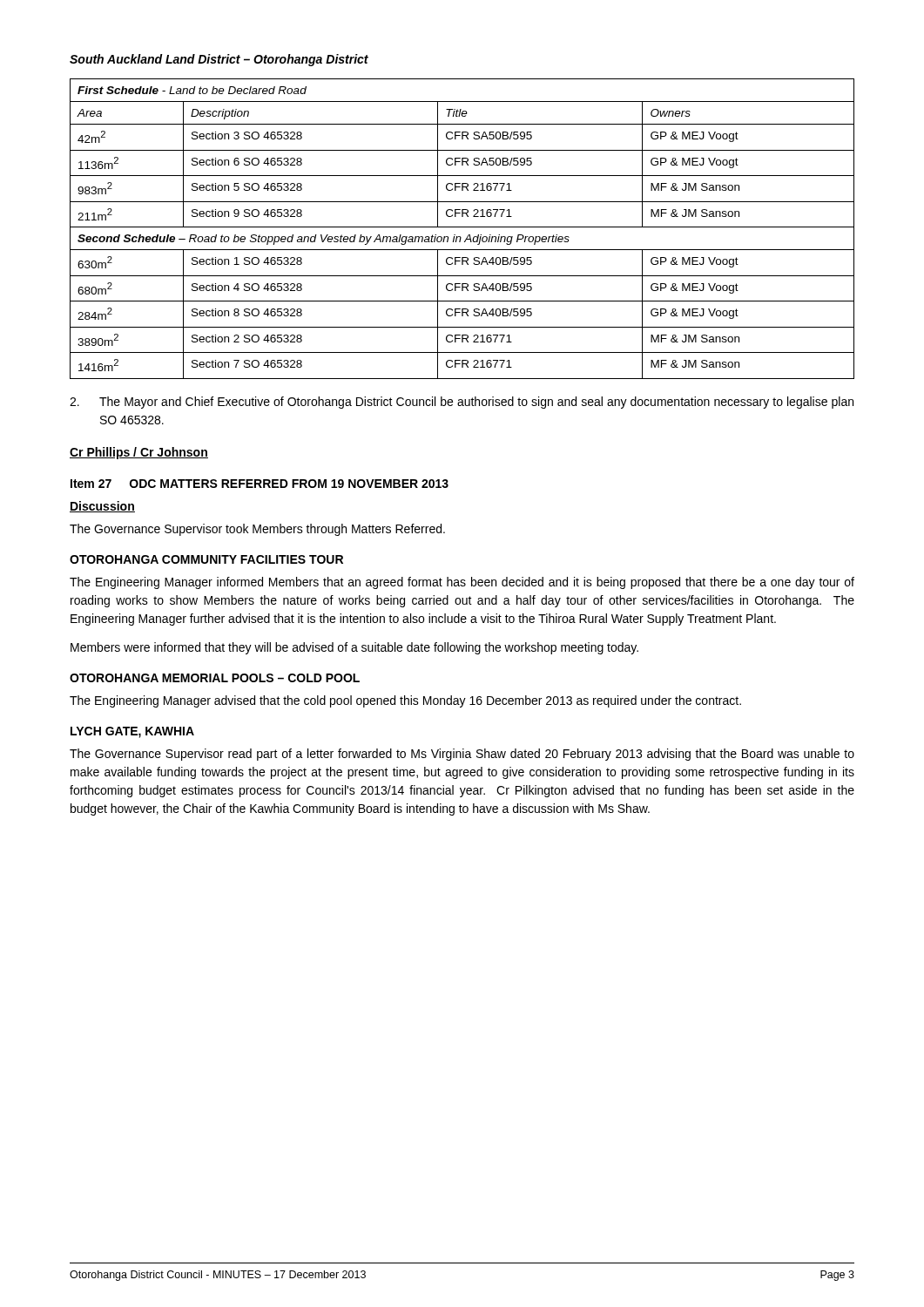
Task: Locate the text starting "Cr Phillips /"
Action: (139, 452)
